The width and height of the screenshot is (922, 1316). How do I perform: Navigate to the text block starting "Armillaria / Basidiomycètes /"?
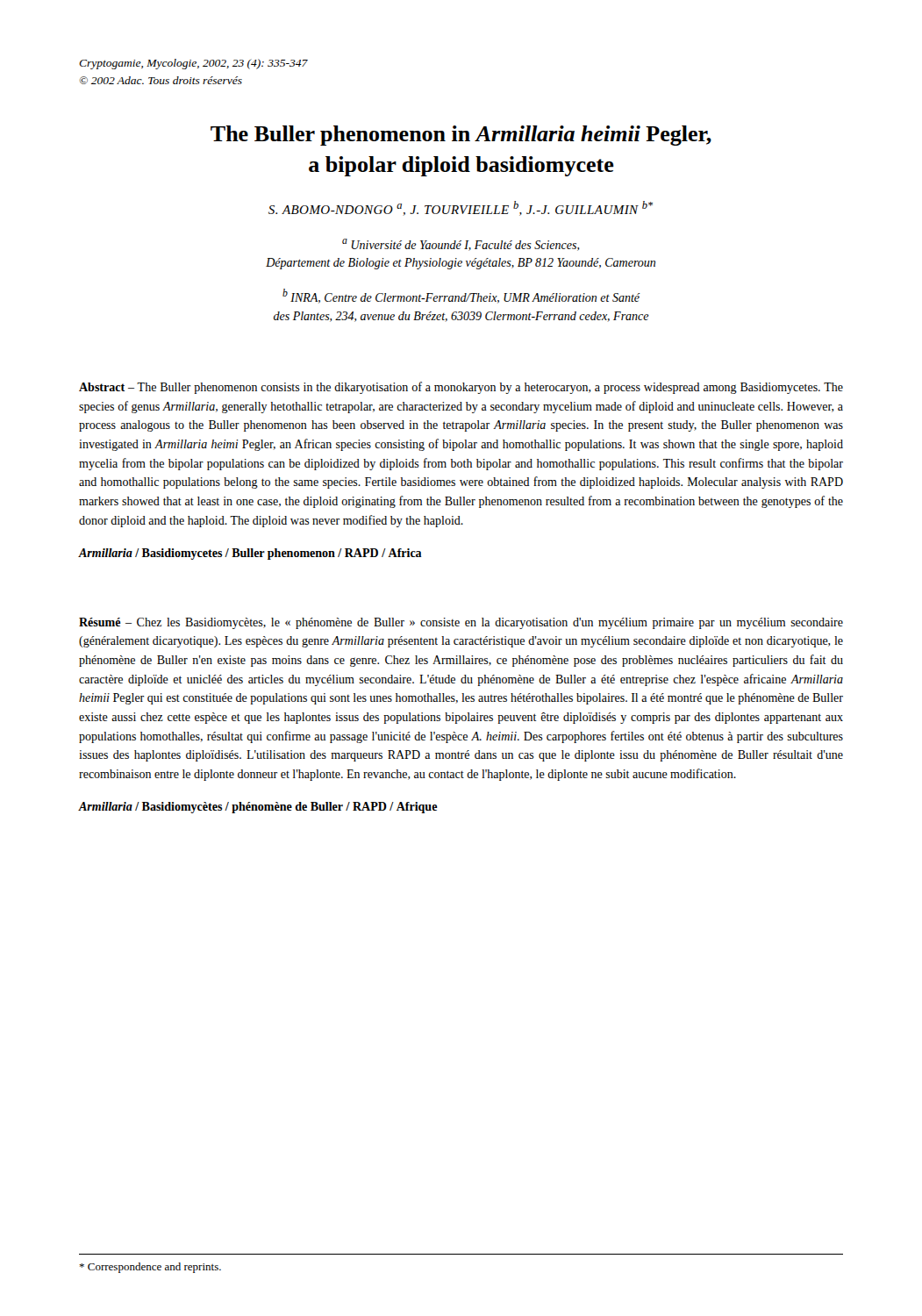pyautogui.click(x=258, y=806)
